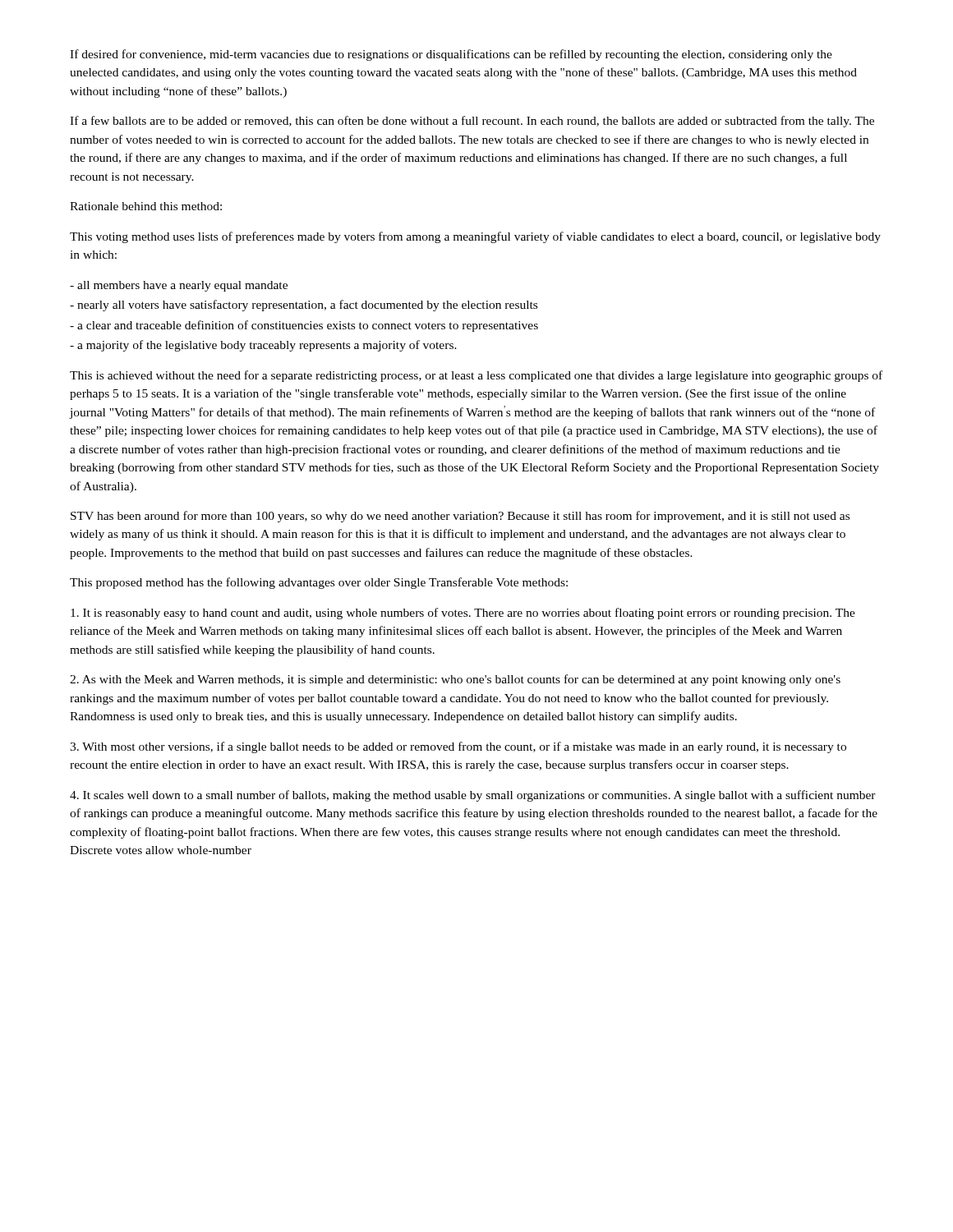
Task: Find the section header on this page that starts "Rationale behind this"
Action: pos(146,206)
